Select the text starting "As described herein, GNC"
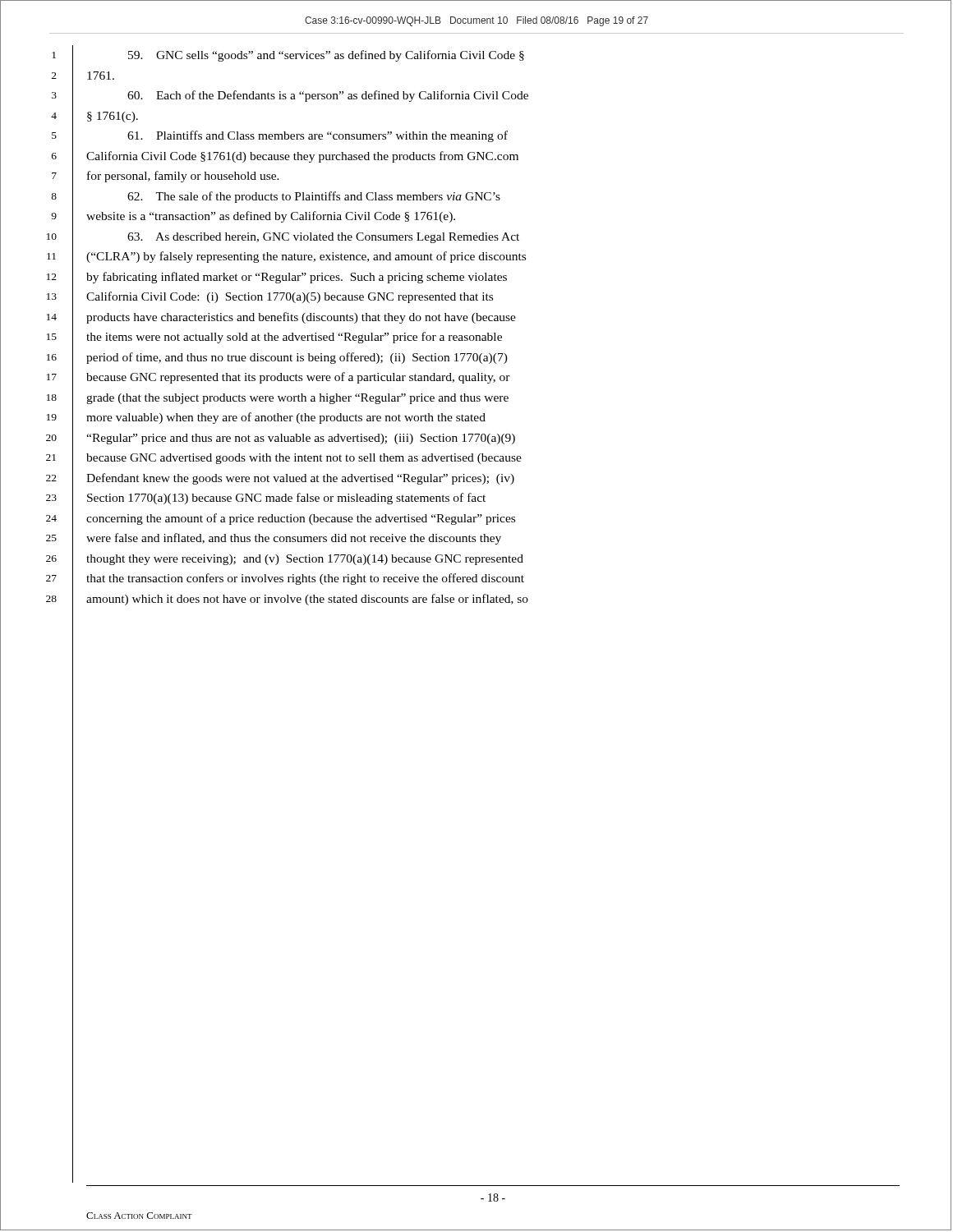953x1232 pixels. [323, 236]
